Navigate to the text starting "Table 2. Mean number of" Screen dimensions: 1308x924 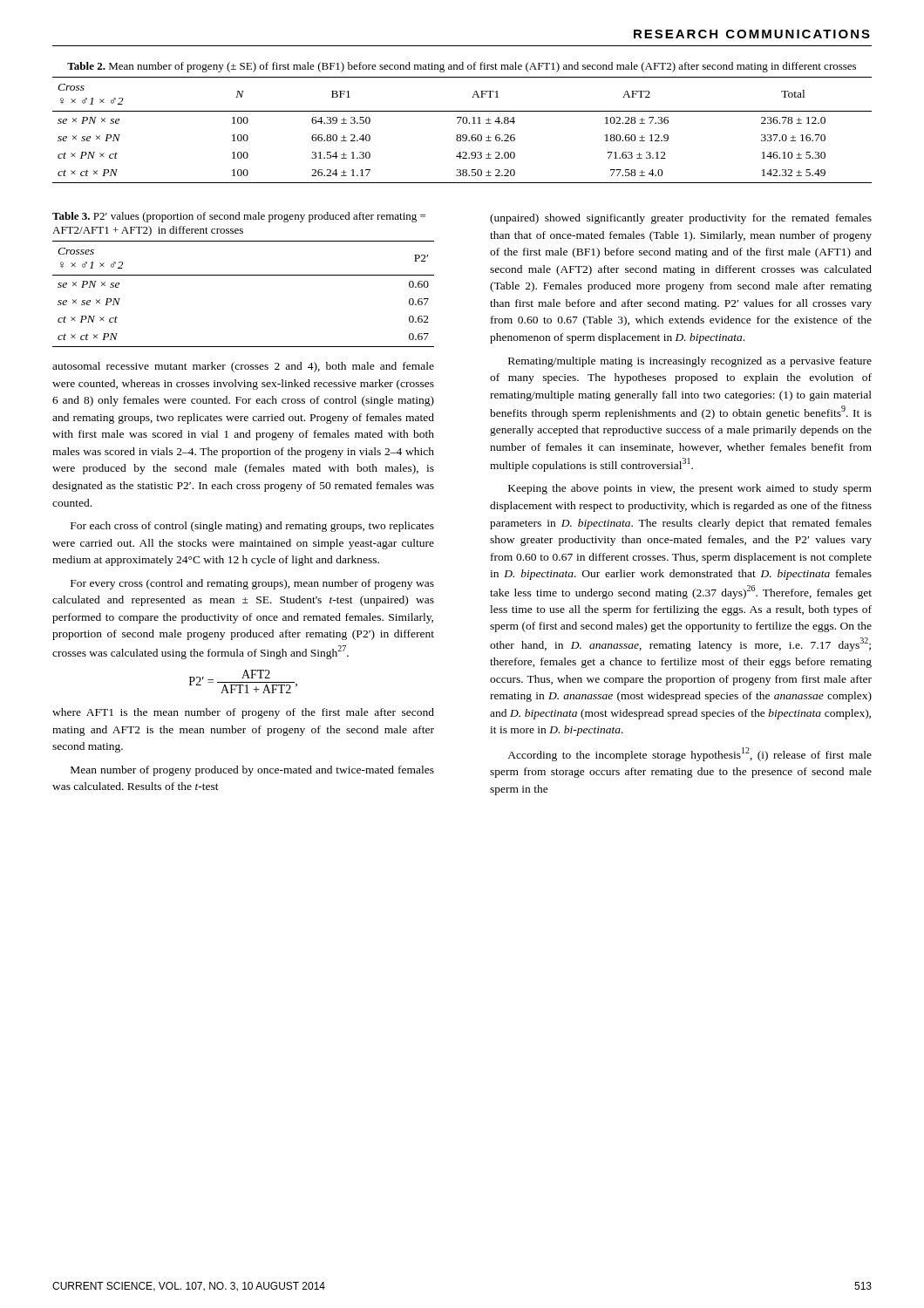(x=462, y=66)
